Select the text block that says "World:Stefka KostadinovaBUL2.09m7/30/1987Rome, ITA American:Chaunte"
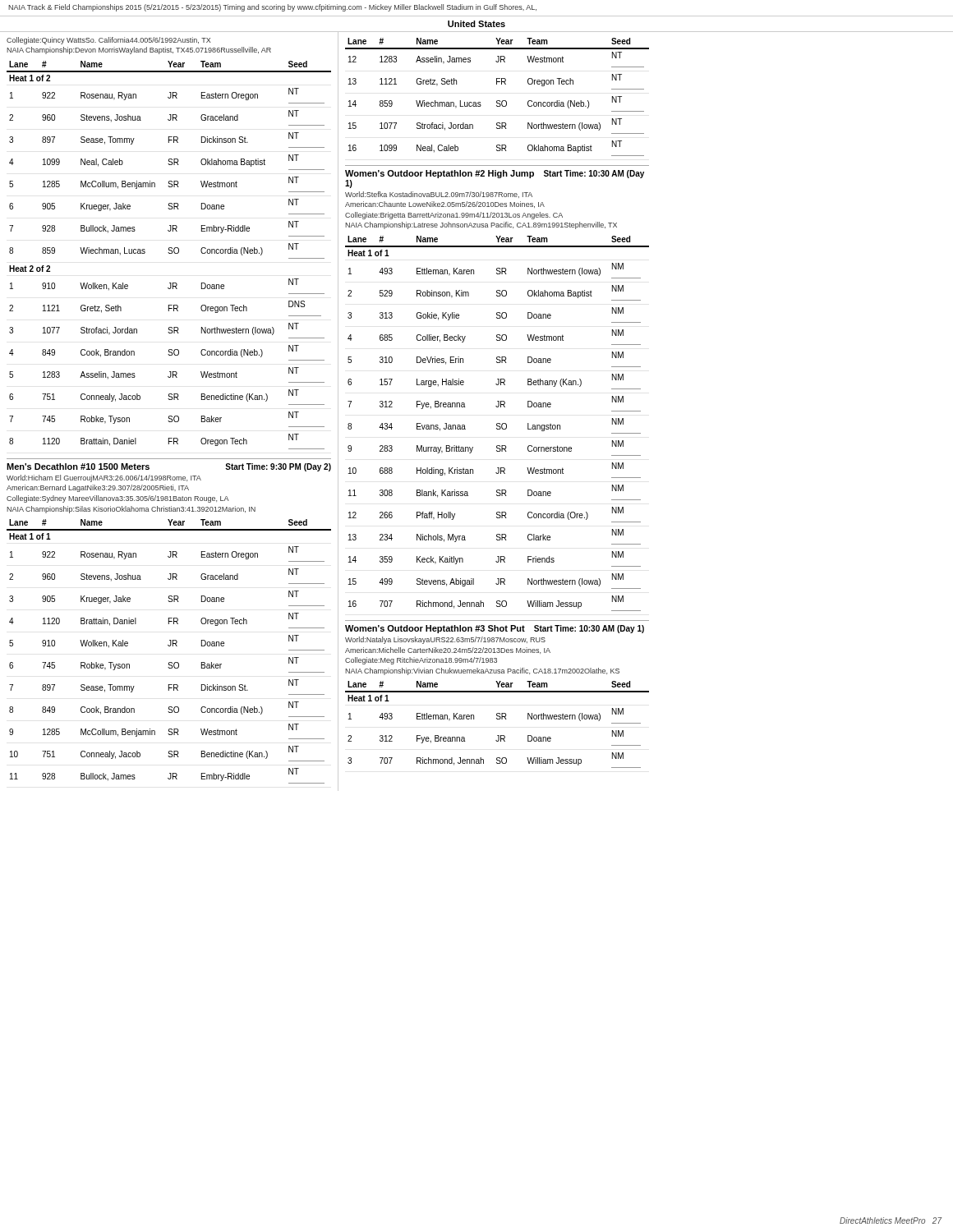 [x=481, y=210]
